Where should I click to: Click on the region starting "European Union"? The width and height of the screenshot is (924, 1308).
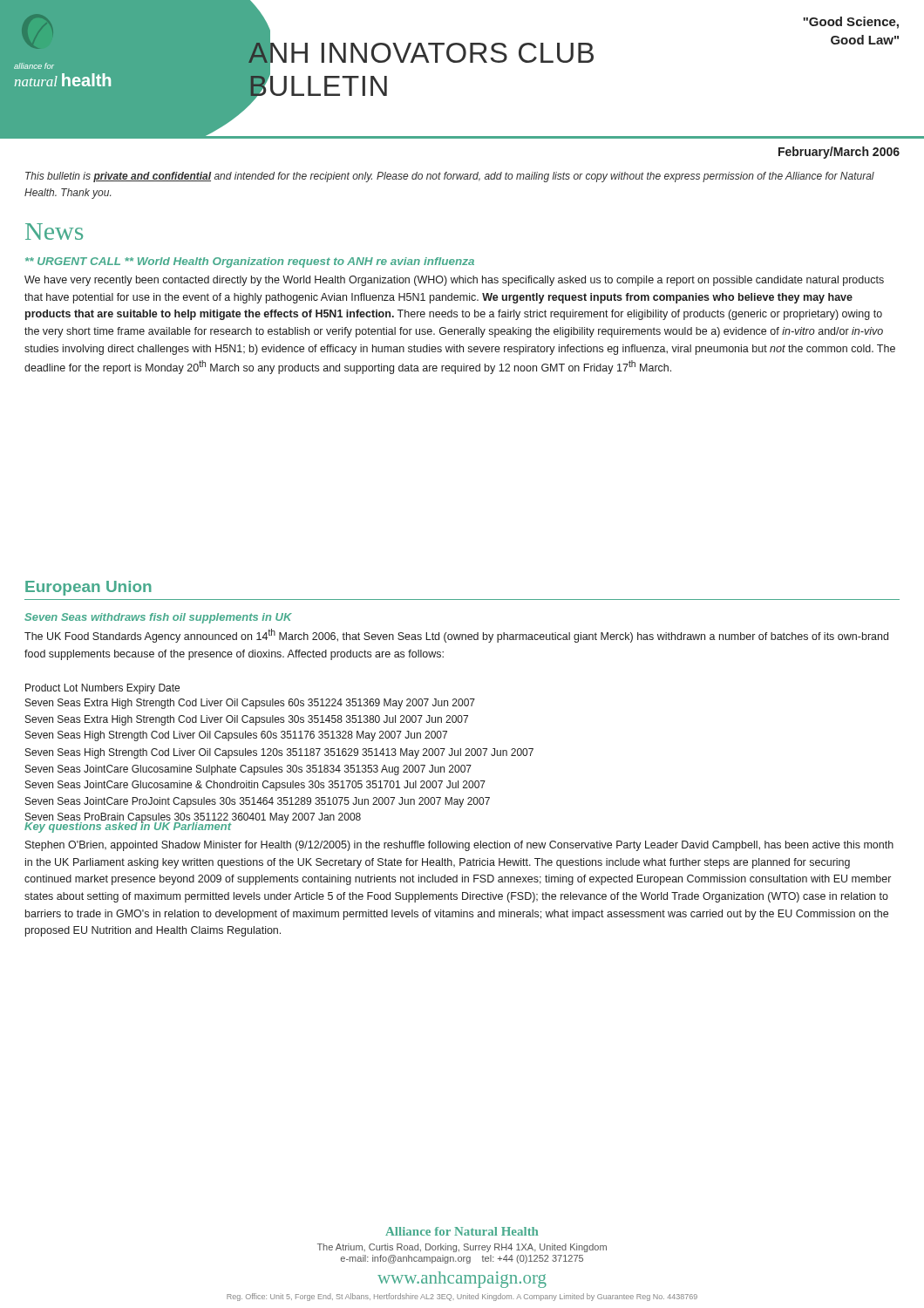pyautogui.click(x=88, y=586)
